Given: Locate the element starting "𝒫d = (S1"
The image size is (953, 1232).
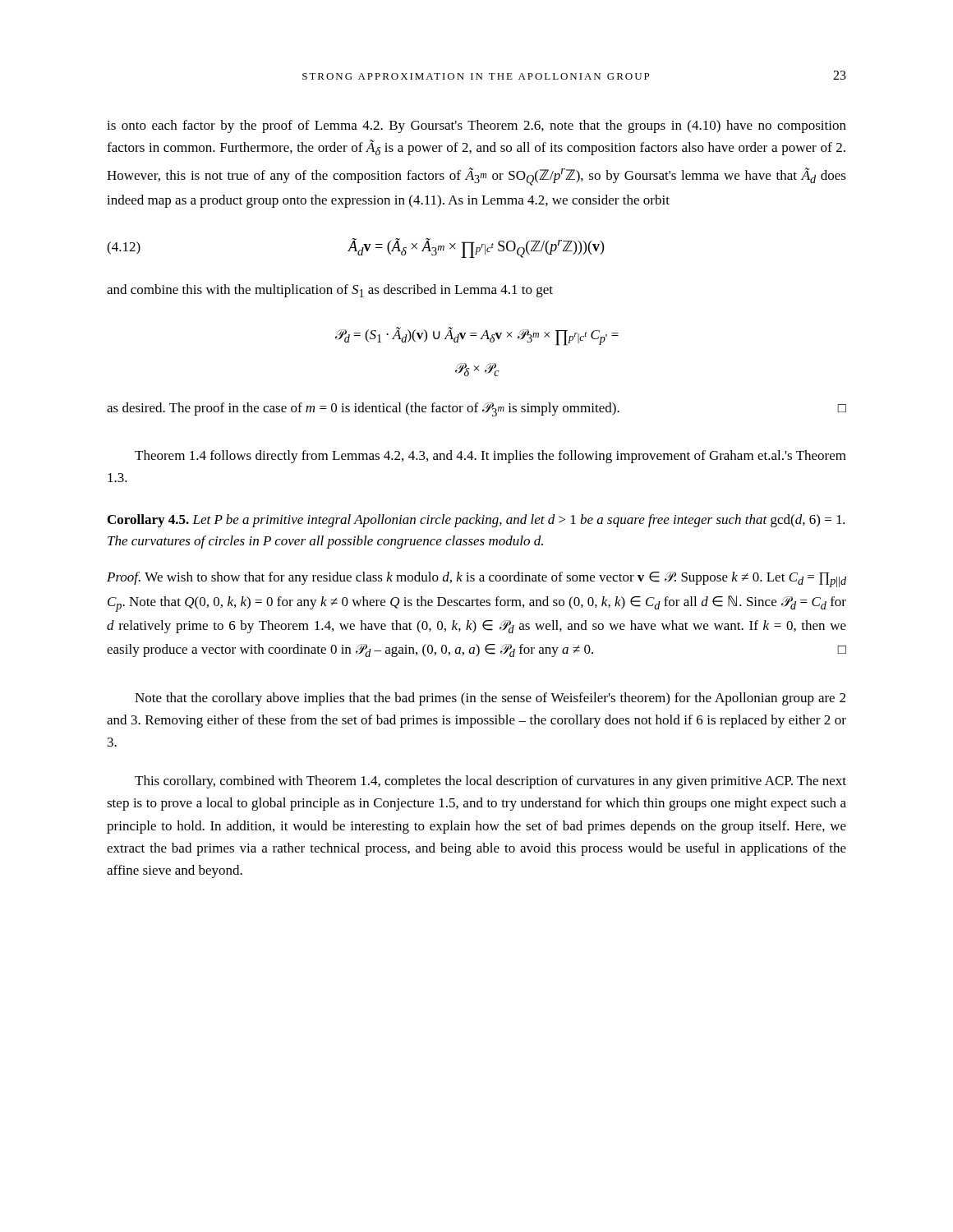Looking at the screenshot, I should click(x=477, y=336).
